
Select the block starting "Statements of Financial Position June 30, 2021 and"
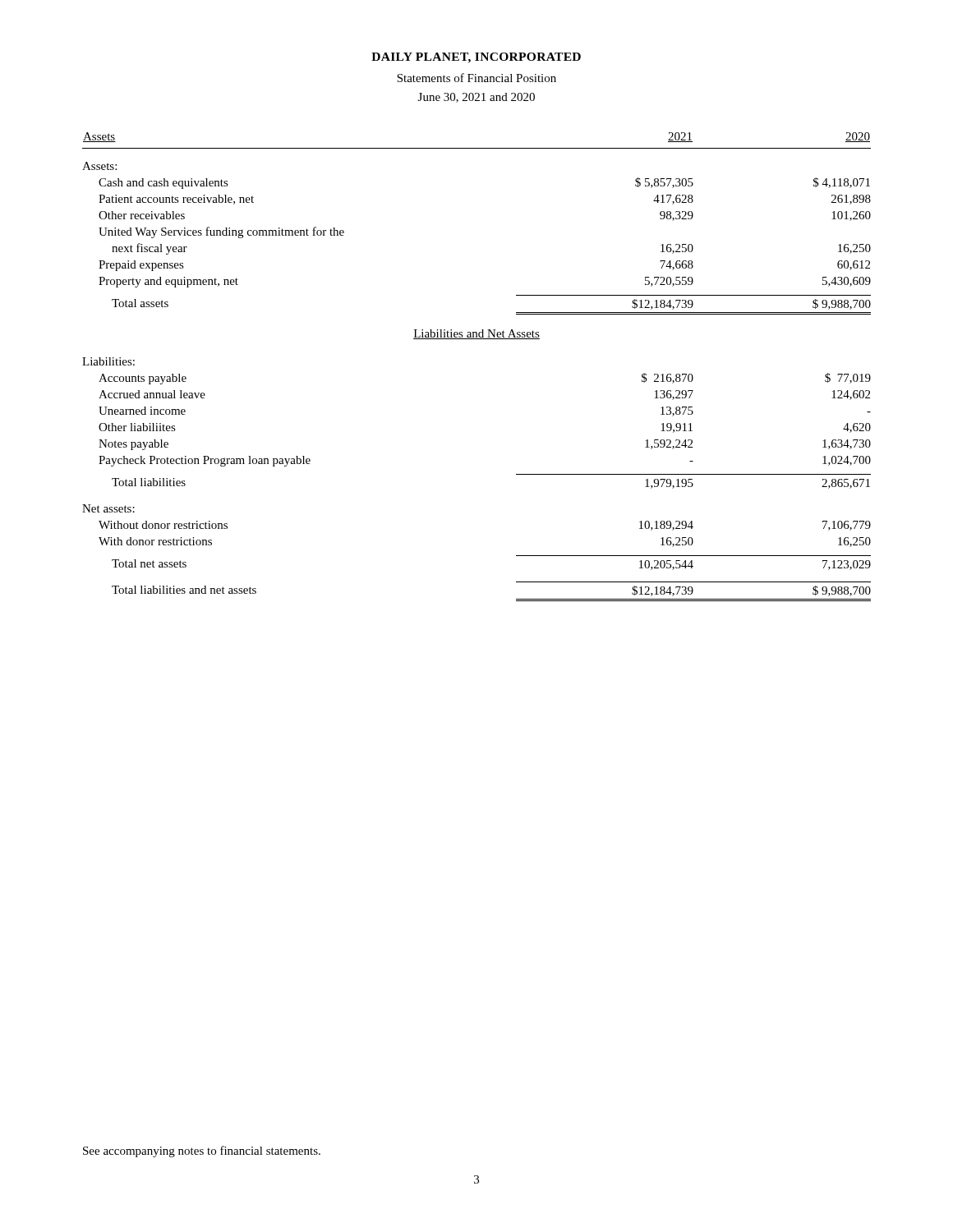pos(476,87)
